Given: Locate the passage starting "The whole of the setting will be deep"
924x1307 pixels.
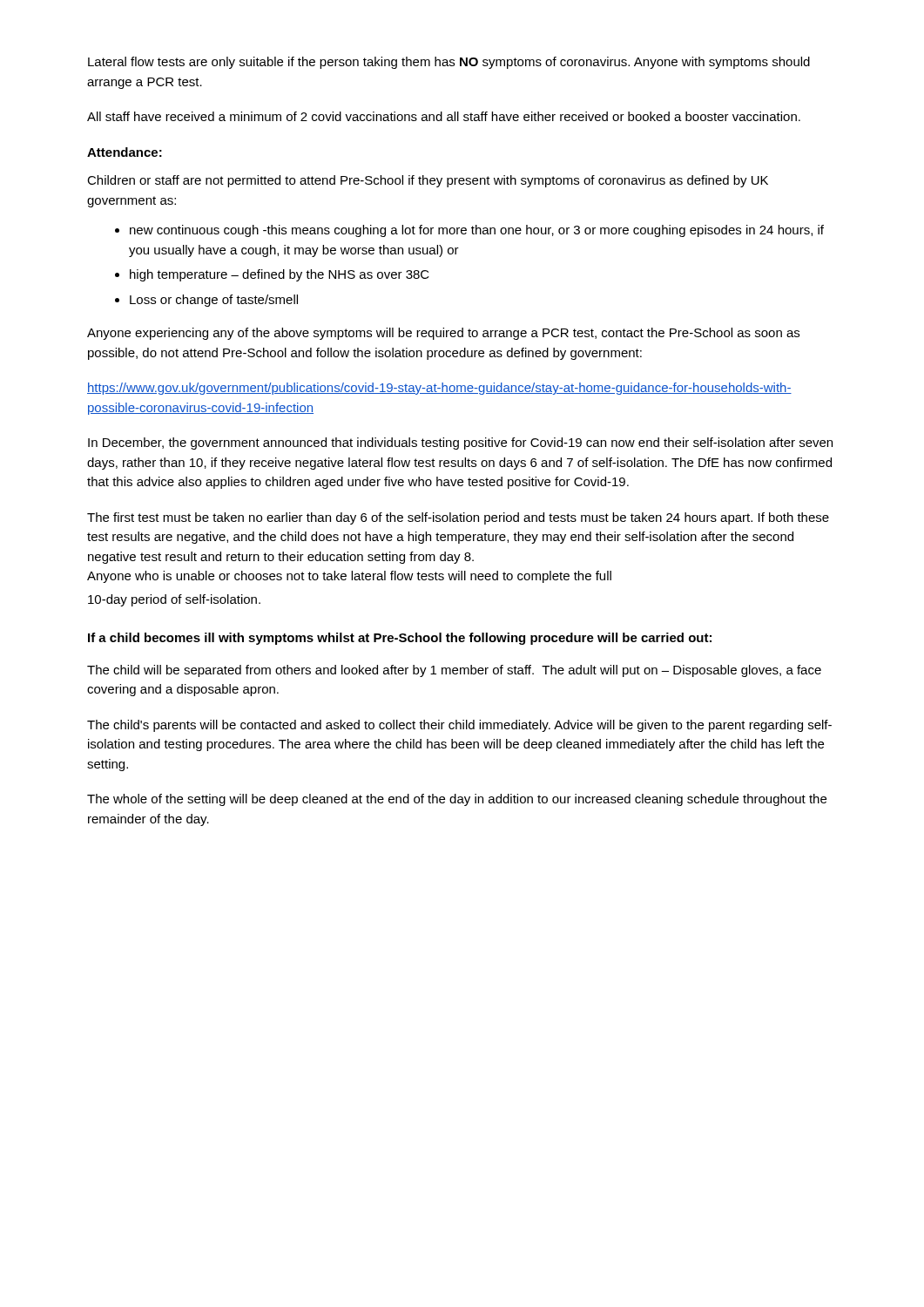Looking at the screenshot, I should 457,808.
